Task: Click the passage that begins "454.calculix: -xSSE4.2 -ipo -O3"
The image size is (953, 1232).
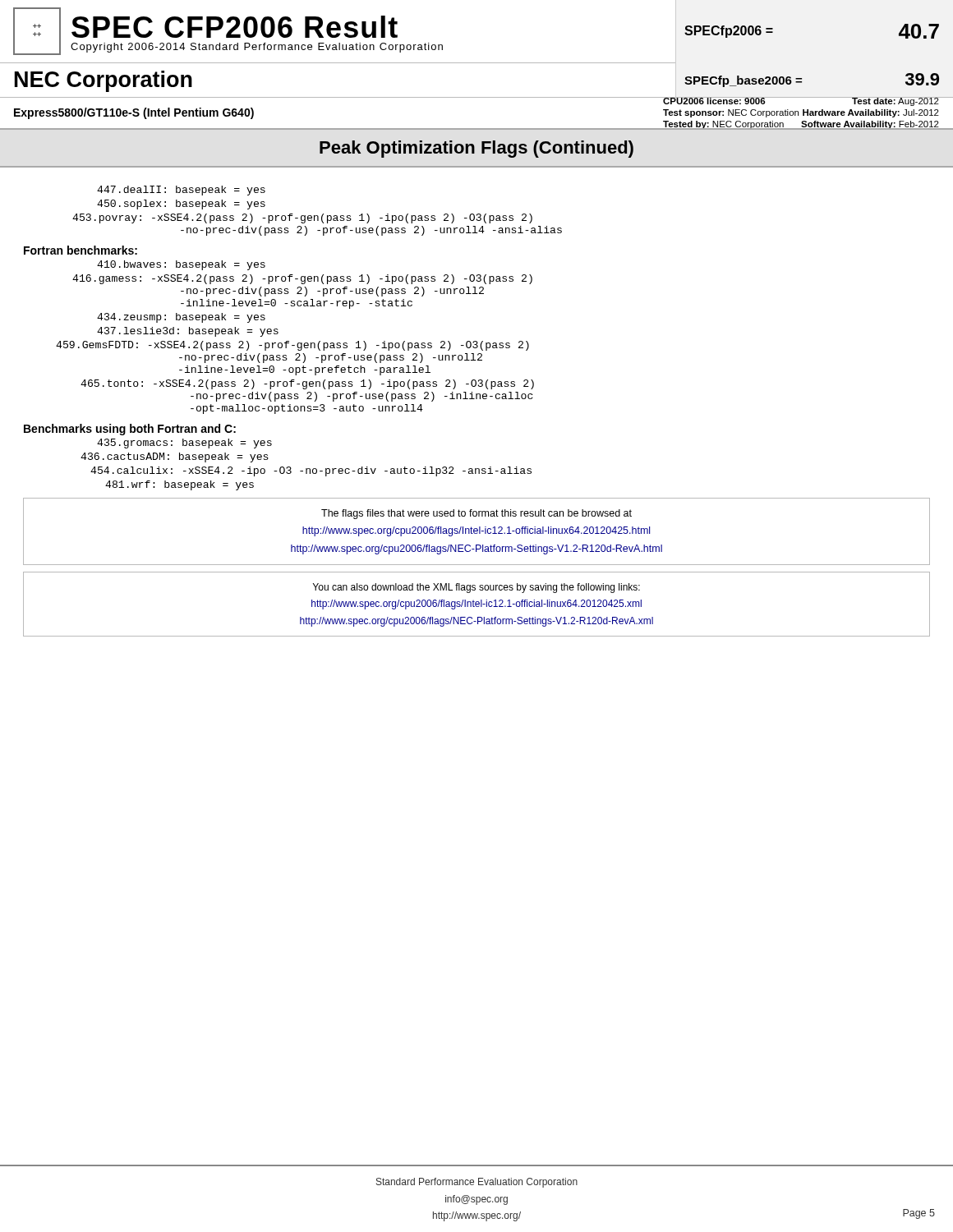Action: point(311,471)
